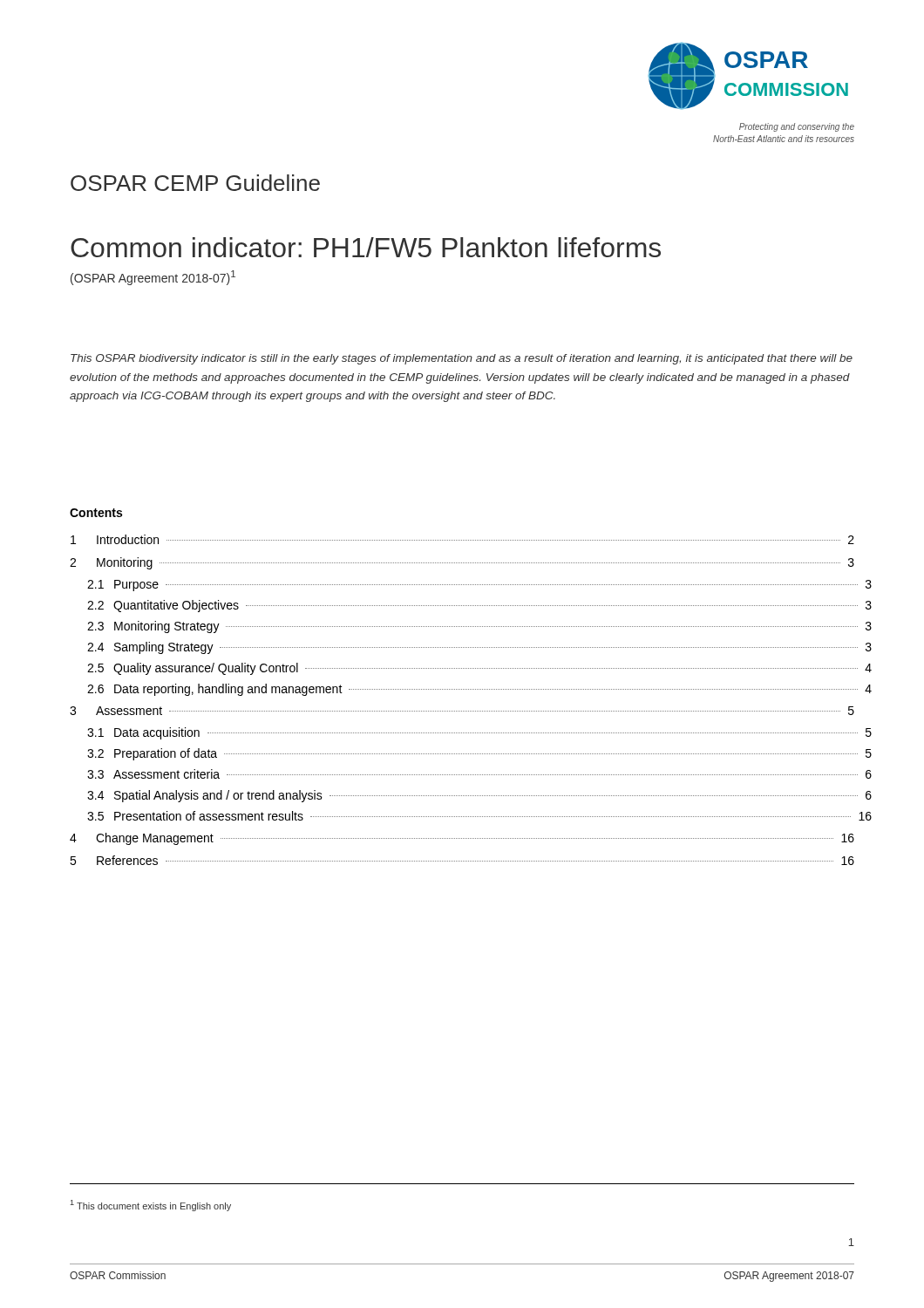
Task: Navigate to the text block starting "5 References 16"
Action: (462, 861)
